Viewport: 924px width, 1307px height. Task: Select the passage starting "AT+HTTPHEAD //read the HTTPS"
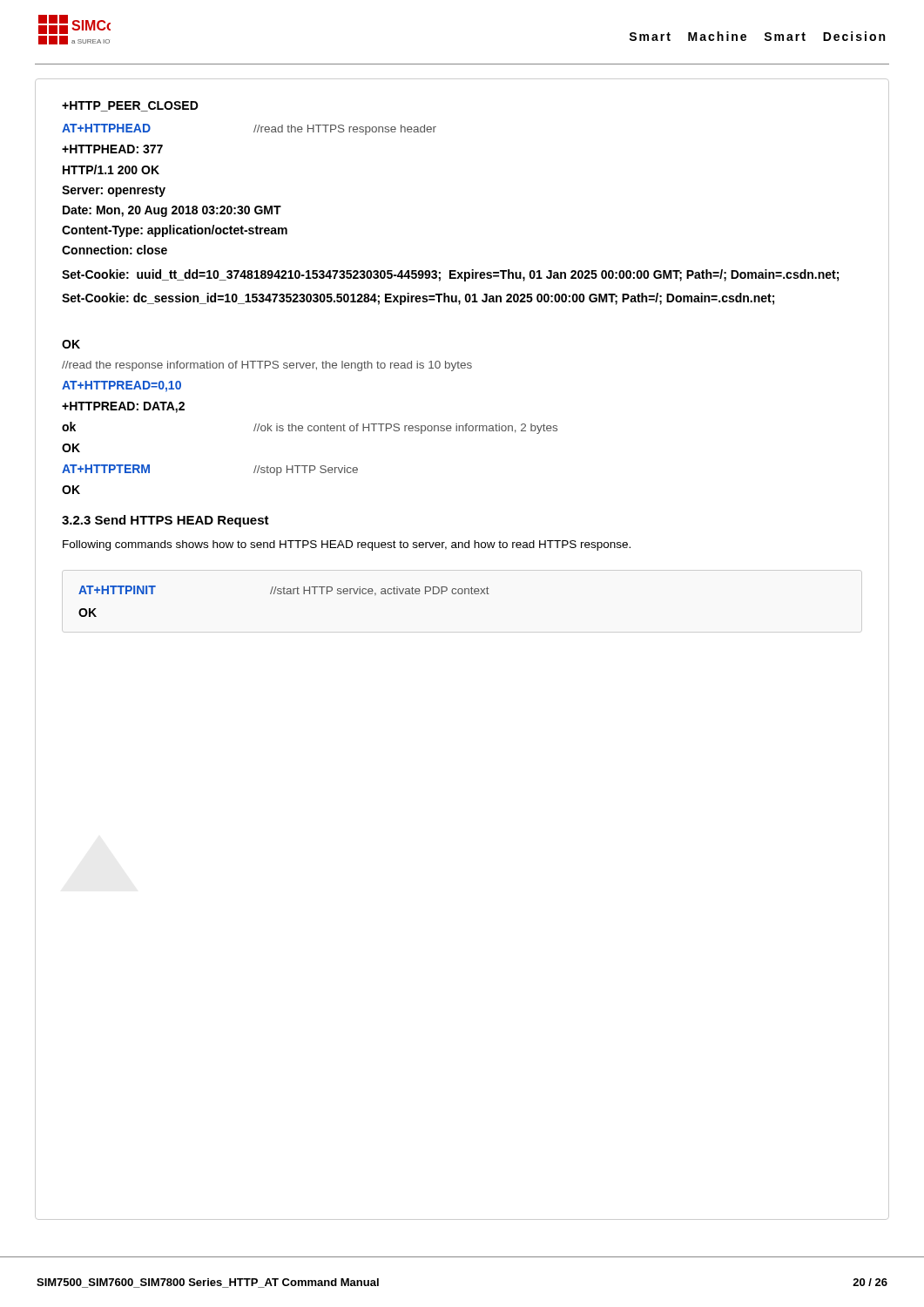pos(249,128)
